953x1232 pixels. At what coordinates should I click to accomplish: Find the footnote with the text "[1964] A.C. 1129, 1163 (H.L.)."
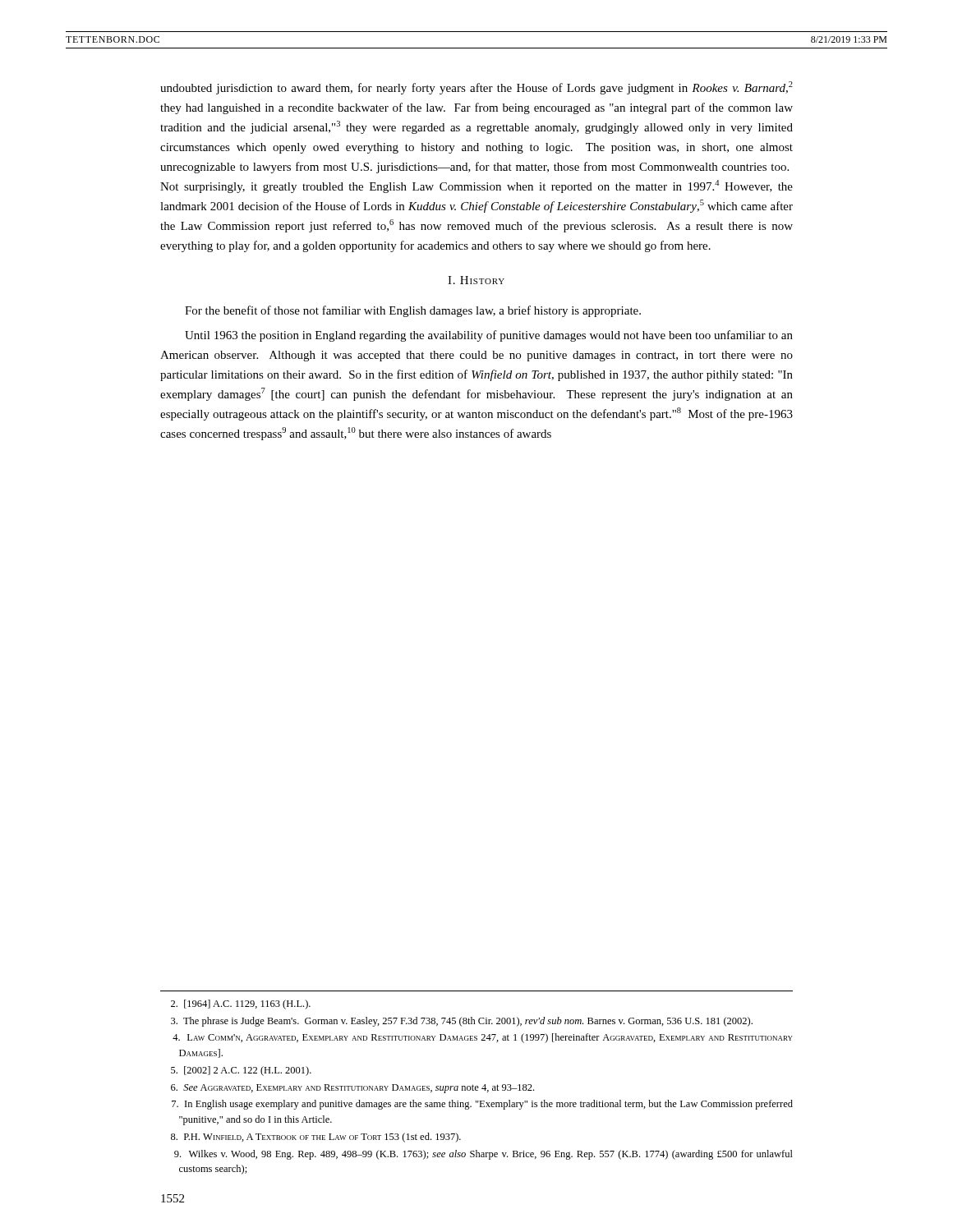236,1003
